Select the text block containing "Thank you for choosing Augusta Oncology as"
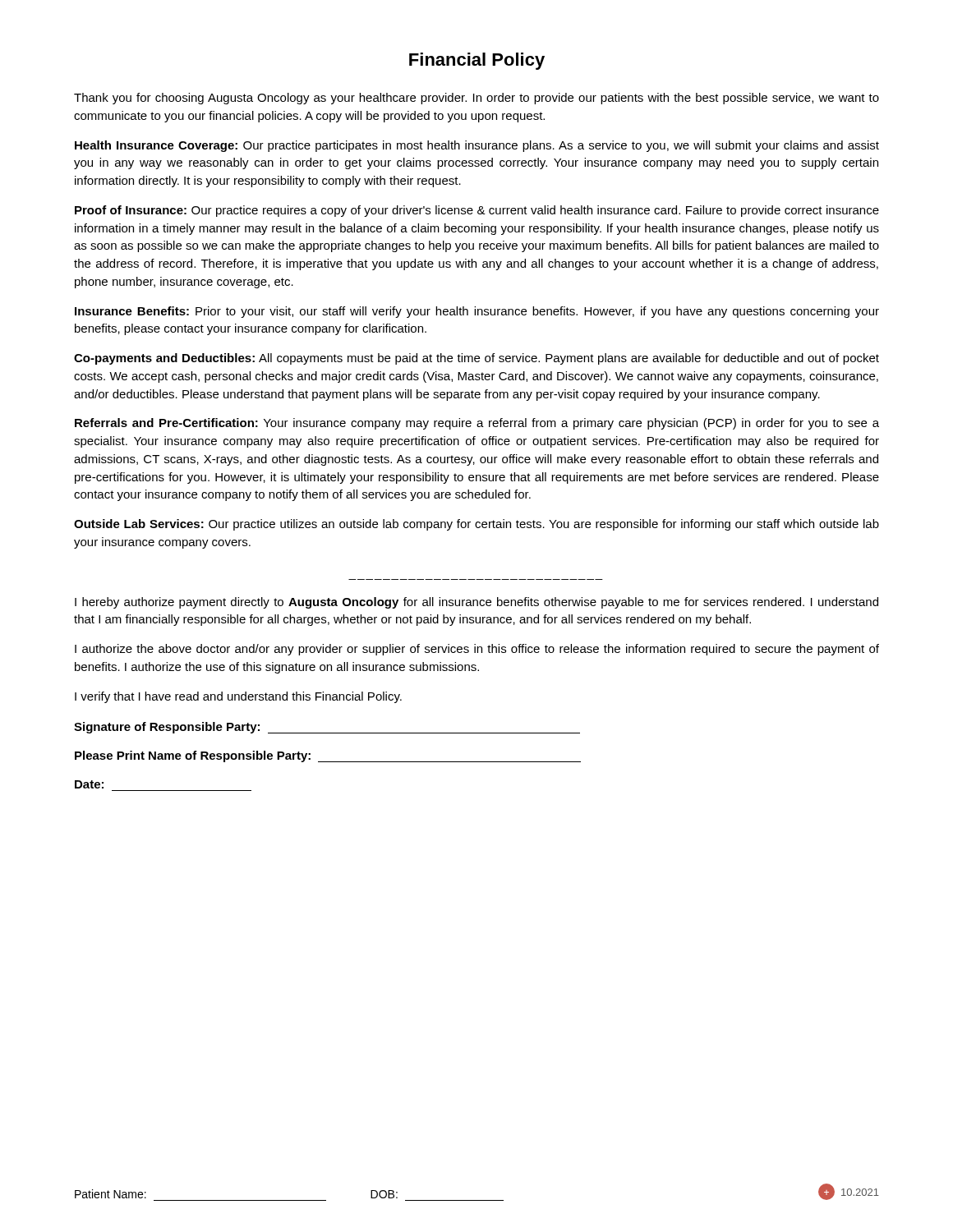Screen dimensions: 1232x953 476,106
